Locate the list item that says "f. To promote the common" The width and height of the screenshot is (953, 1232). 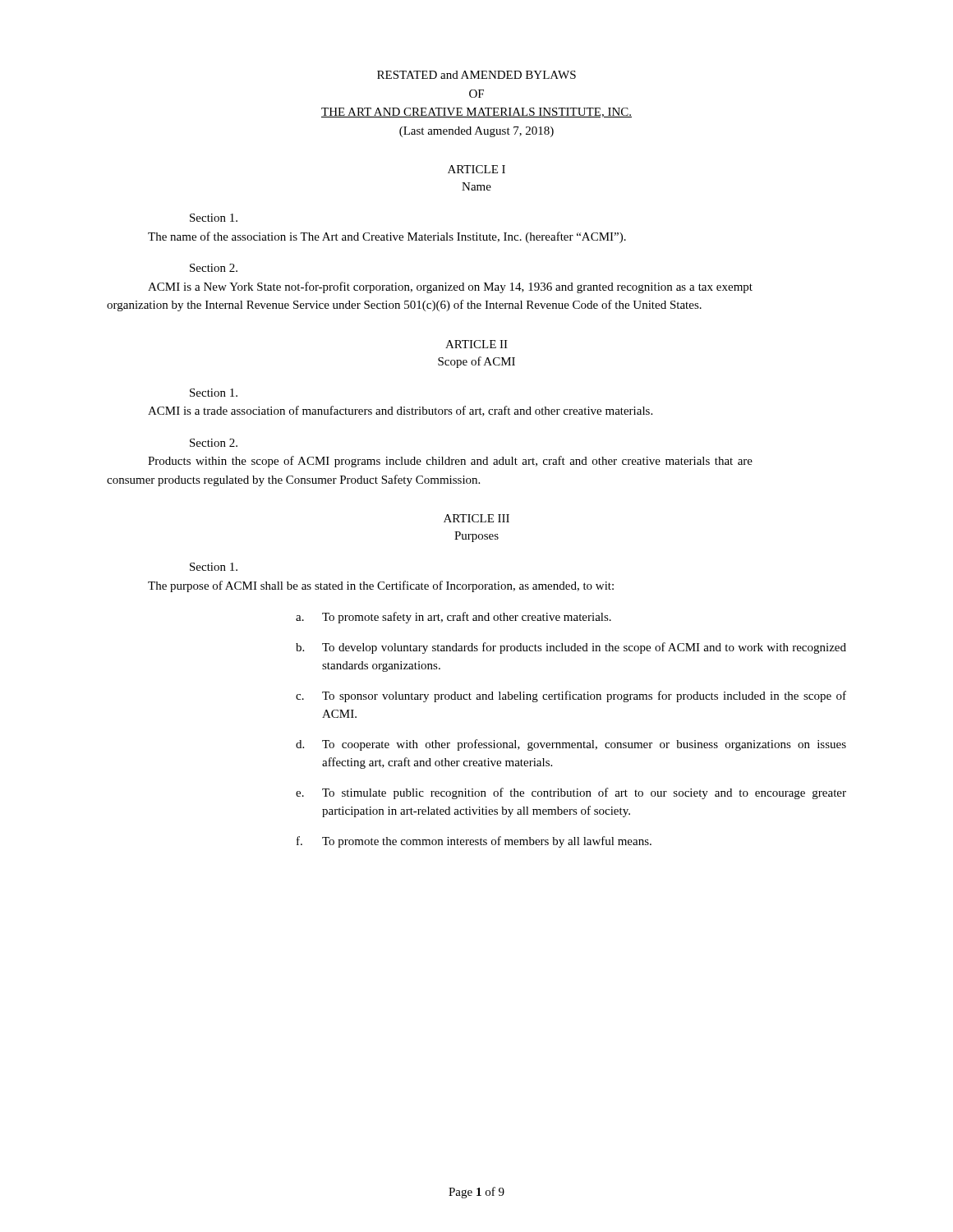pyautogui.click(x=571, y=841)
